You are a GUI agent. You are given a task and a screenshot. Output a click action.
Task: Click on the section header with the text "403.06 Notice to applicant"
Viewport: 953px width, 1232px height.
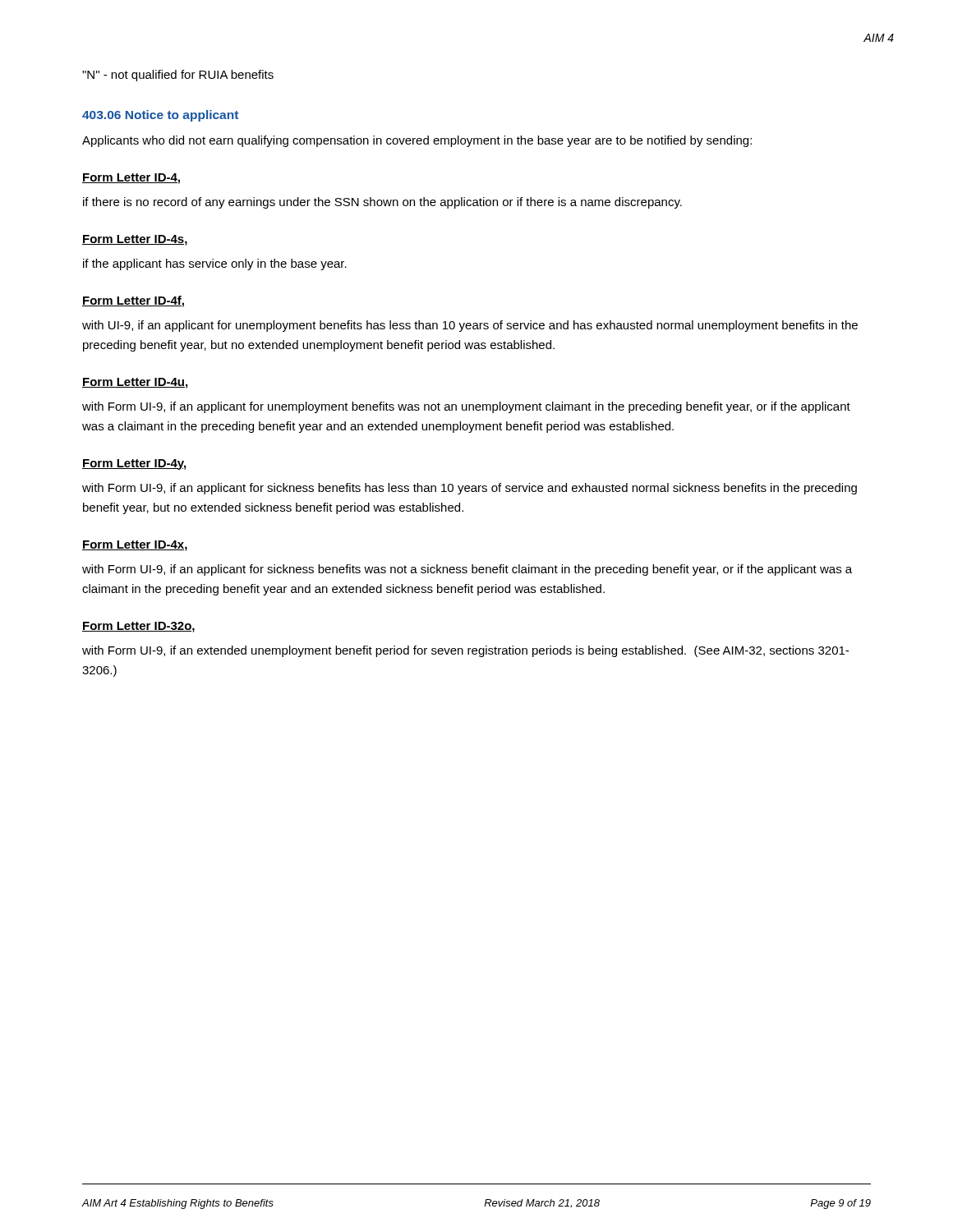pyautogui.click(x=160, y=114)
